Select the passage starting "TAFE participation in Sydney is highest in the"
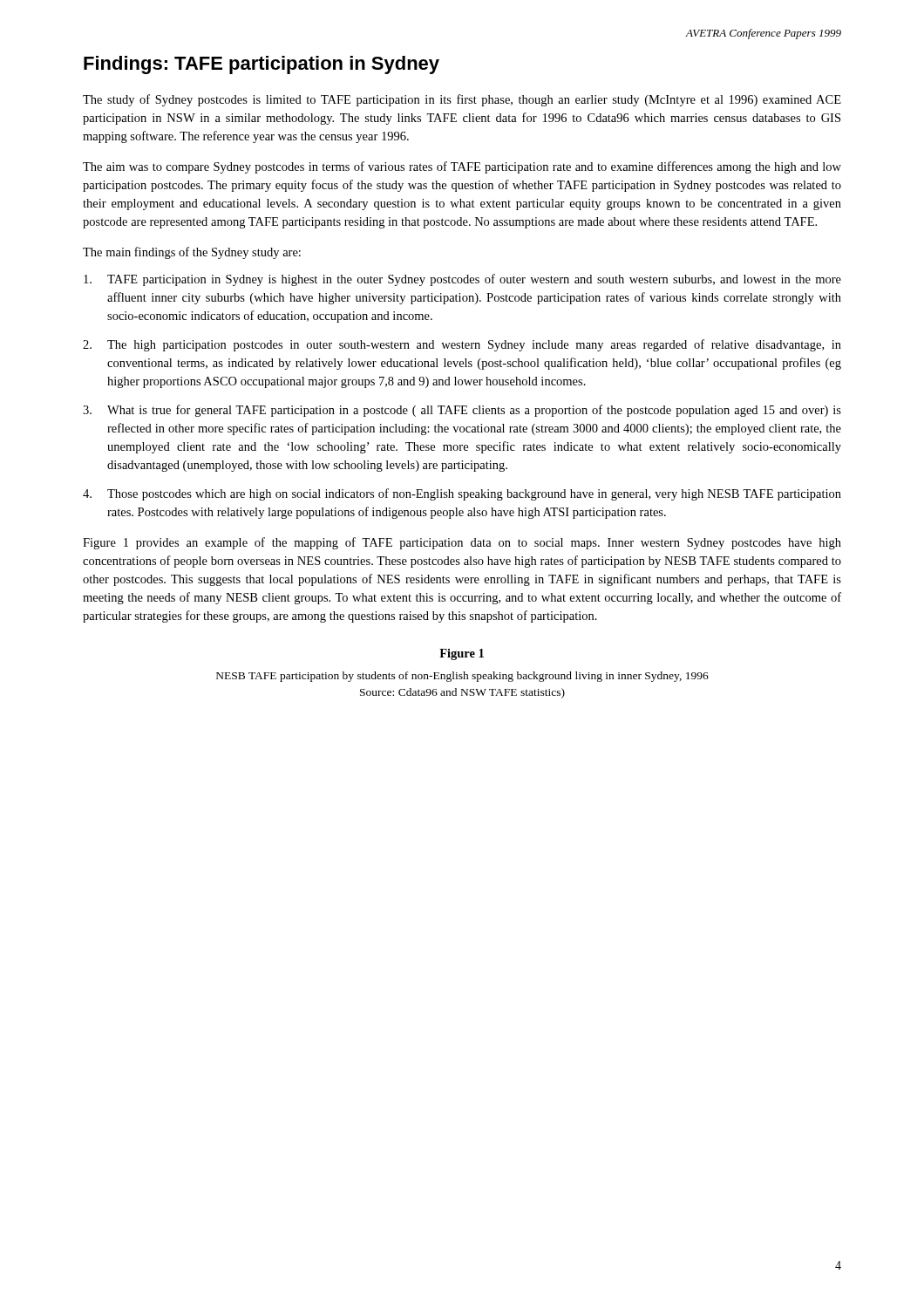 [462, 298]
